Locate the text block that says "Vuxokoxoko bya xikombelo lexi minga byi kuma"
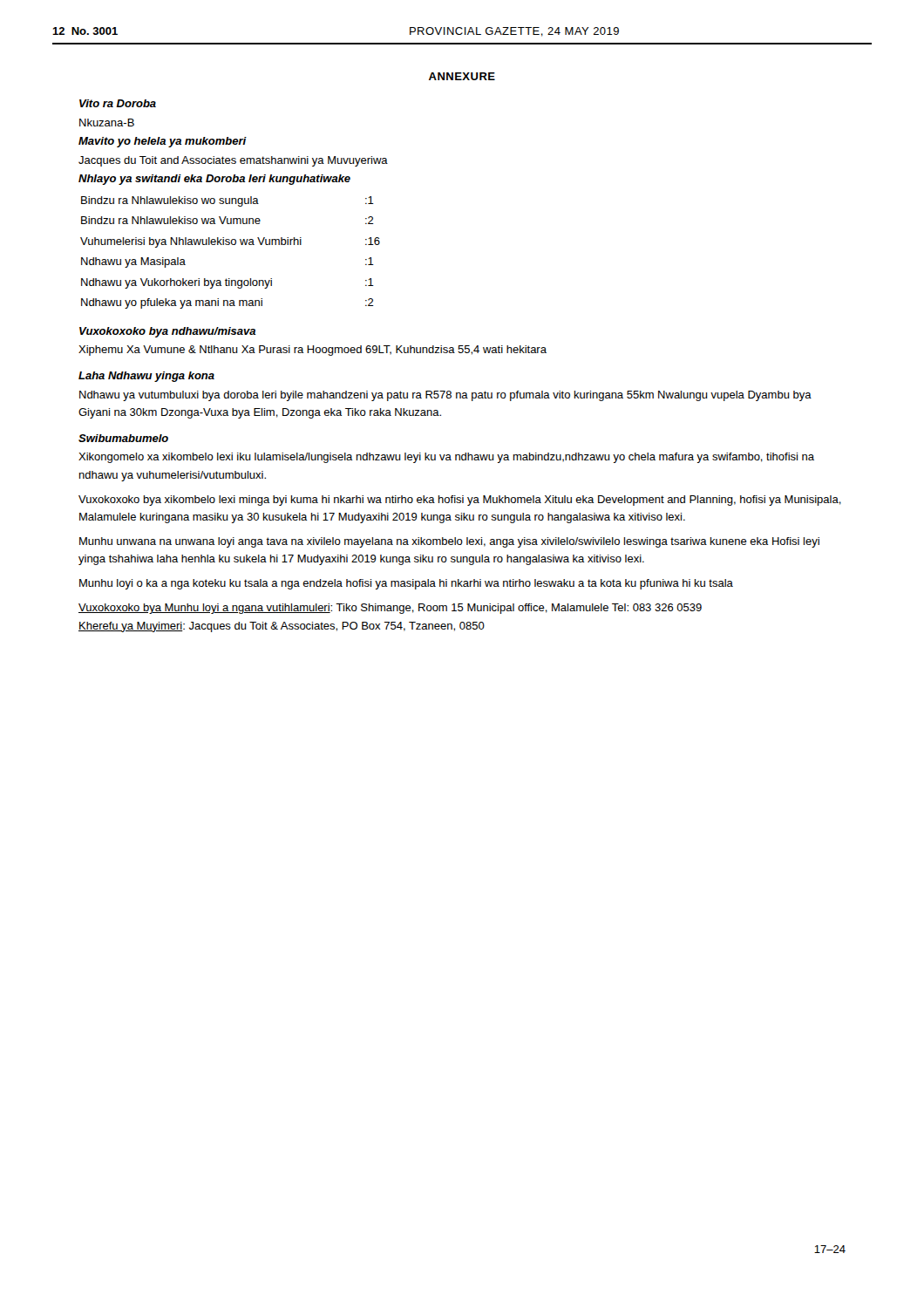Screen dimensions: 1308x924 click(x=460, y=508)
